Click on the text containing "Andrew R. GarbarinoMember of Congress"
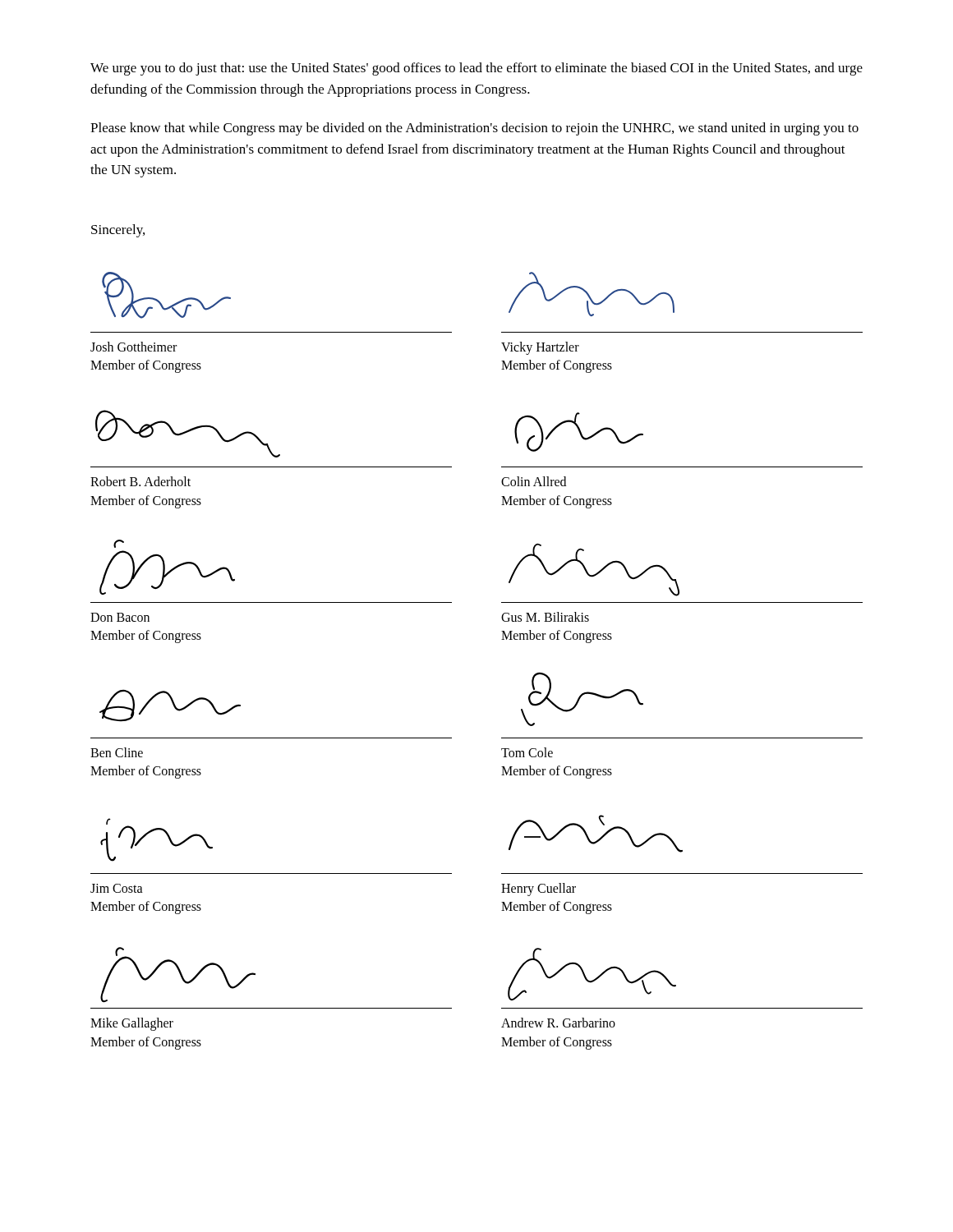The image size is (953, 1232). 558,1032
